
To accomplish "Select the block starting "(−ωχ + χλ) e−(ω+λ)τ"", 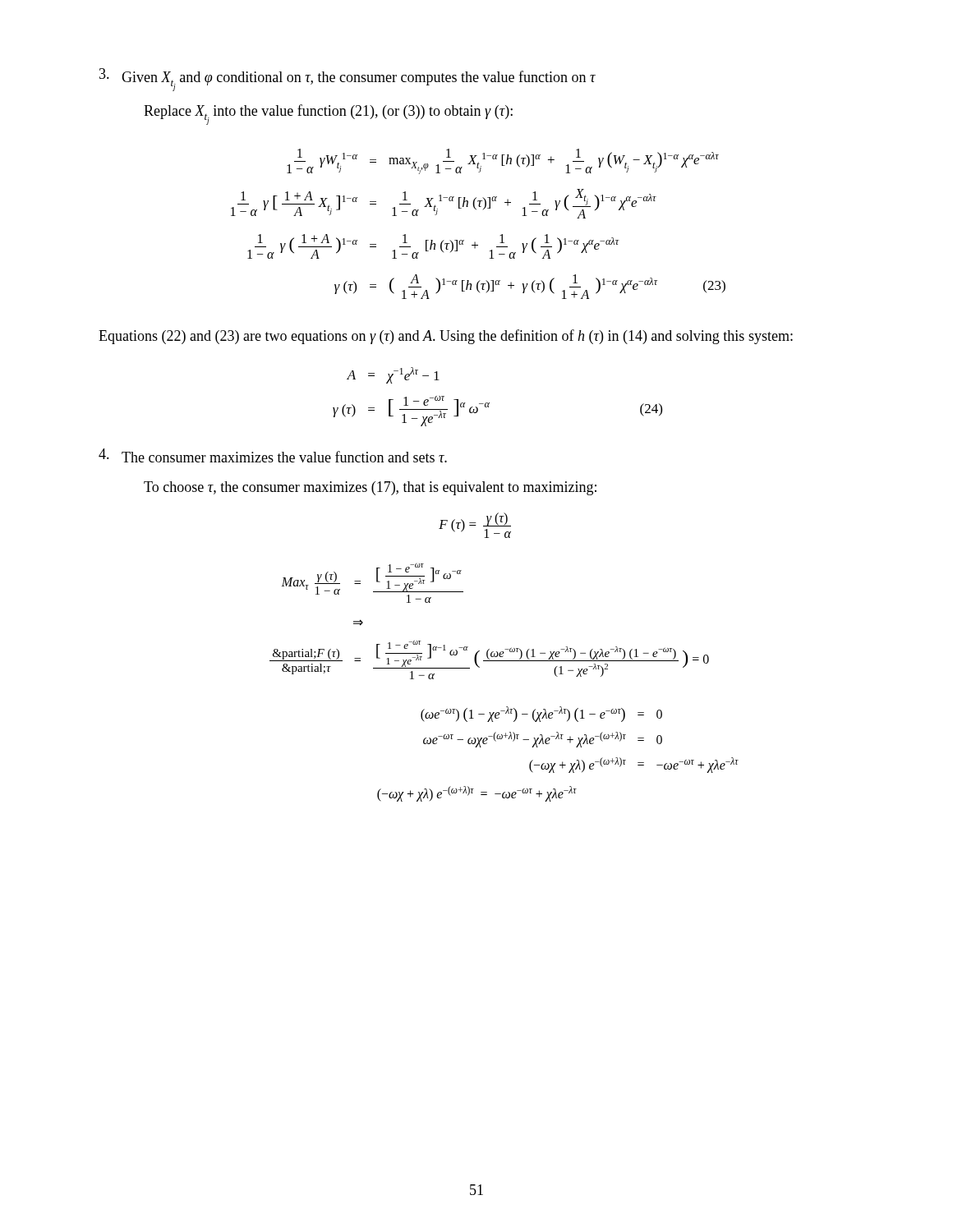I will 476,793.
